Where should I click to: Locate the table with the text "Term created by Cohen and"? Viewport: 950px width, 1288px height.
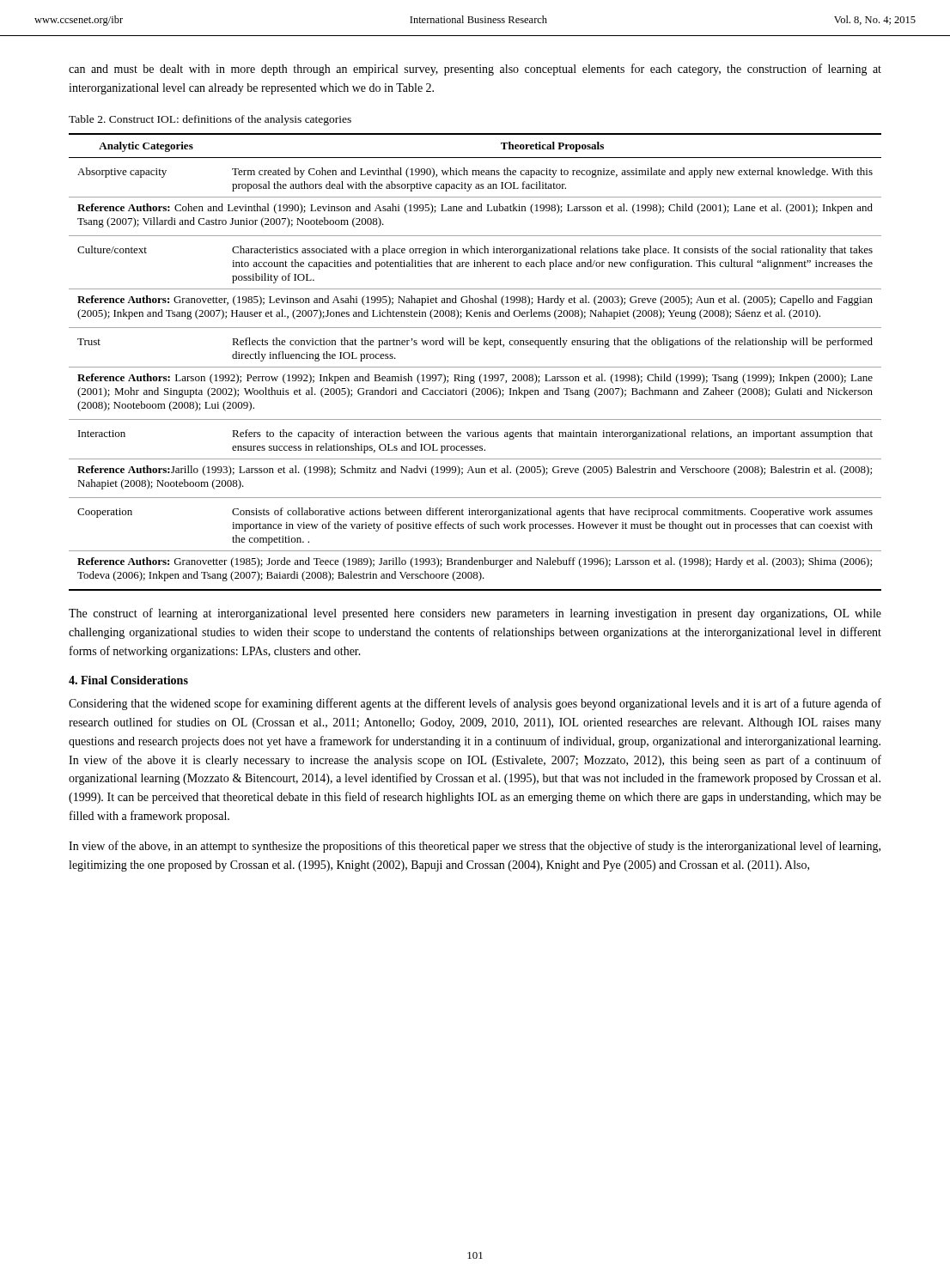pos(475,362)
